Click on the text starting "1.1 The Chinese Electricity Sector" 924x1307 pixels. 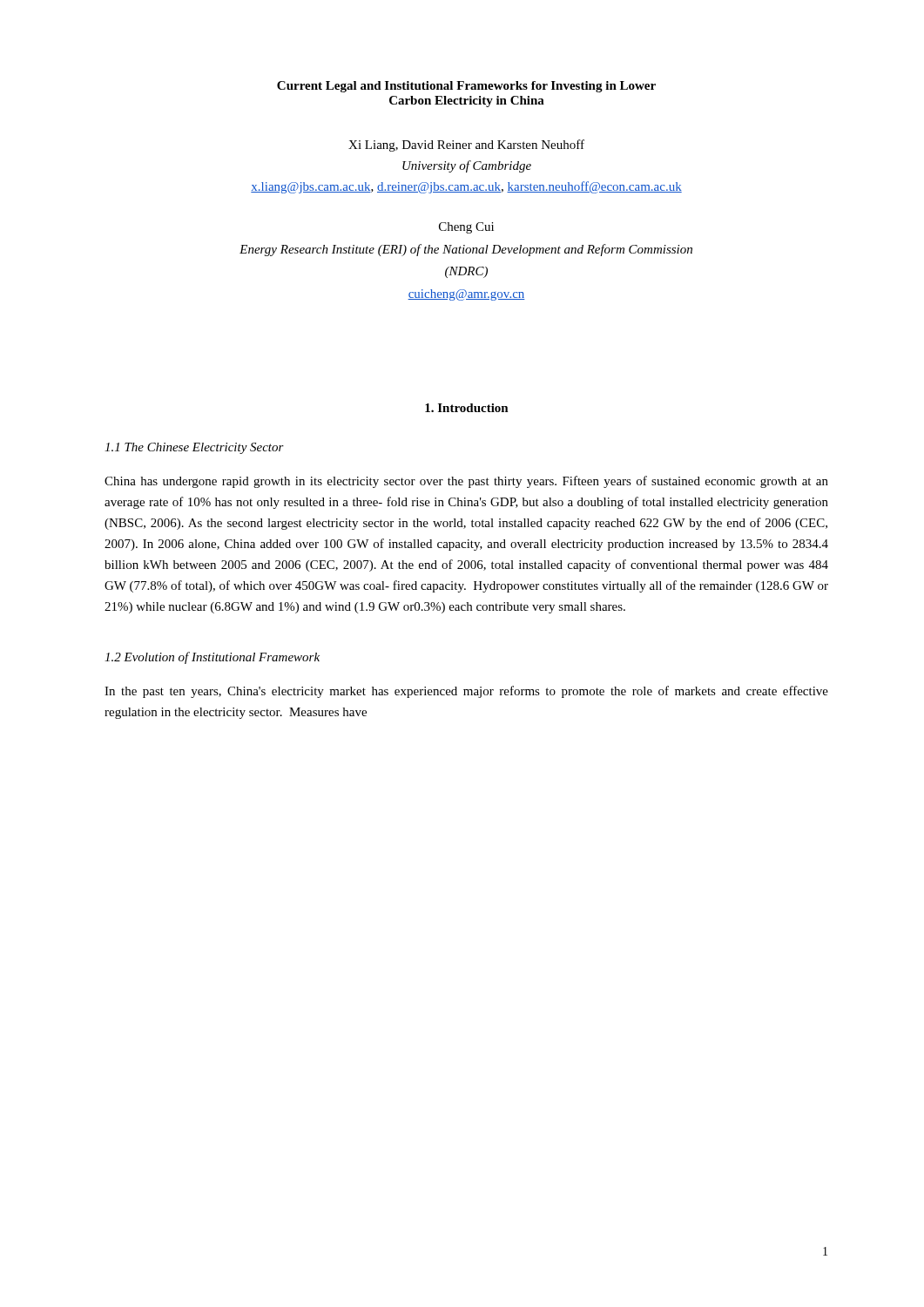(194, 447)
